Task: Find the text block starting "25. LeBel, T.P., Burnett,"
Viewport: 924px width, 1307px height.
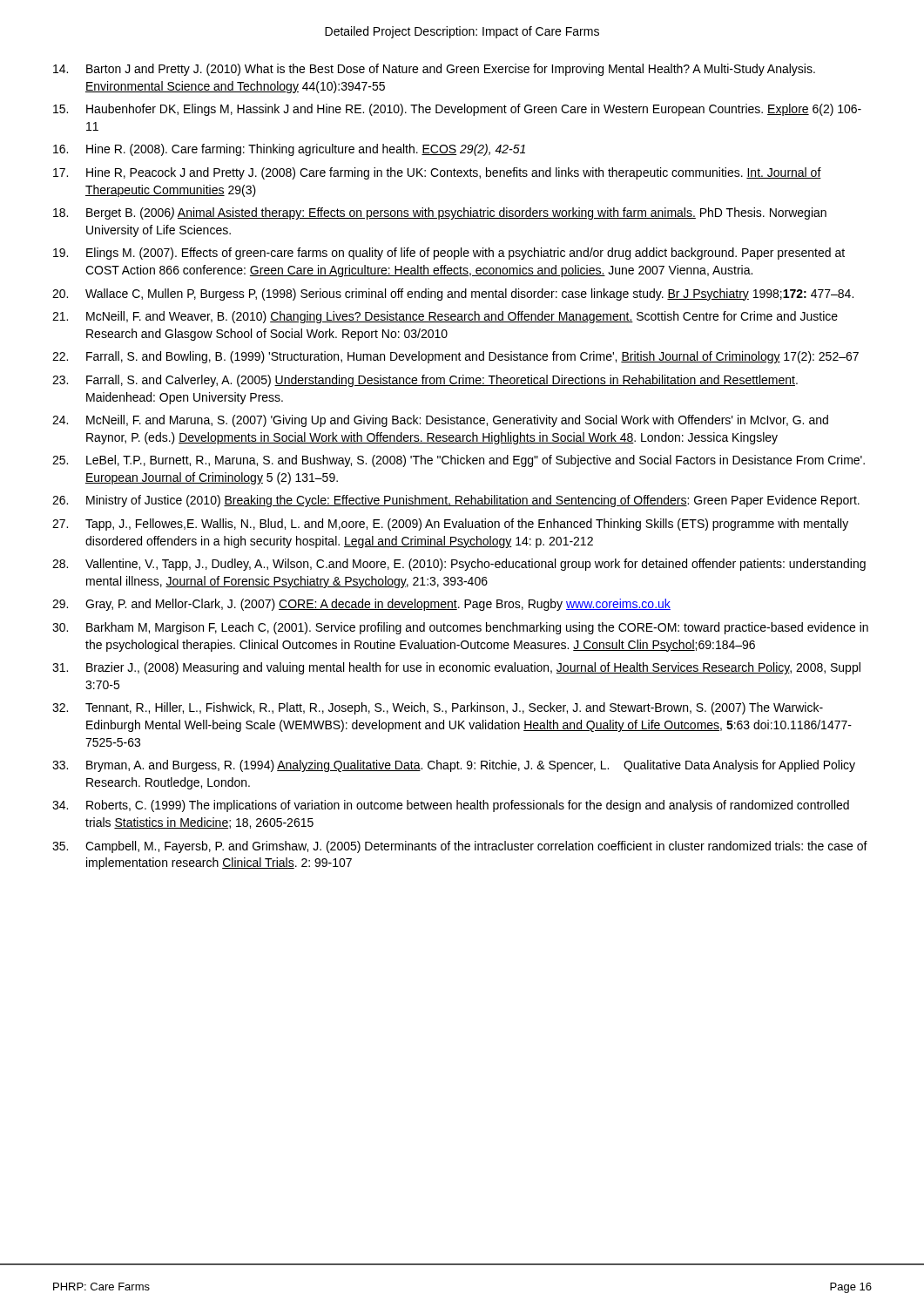Action: 462,470
